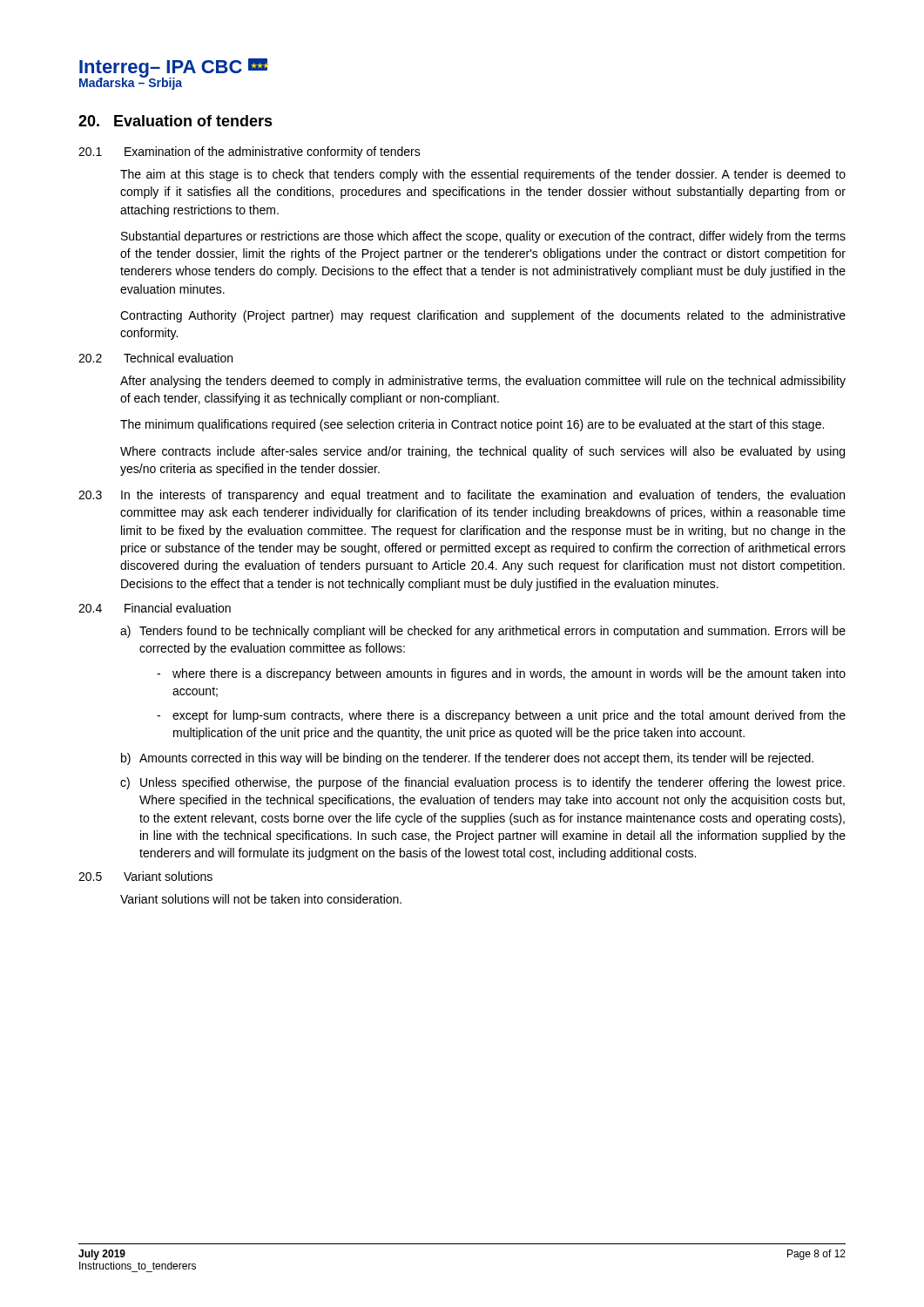Point to the block beginning "Contracting Authority (Project partner) may request clarification and"

[483, 324]
